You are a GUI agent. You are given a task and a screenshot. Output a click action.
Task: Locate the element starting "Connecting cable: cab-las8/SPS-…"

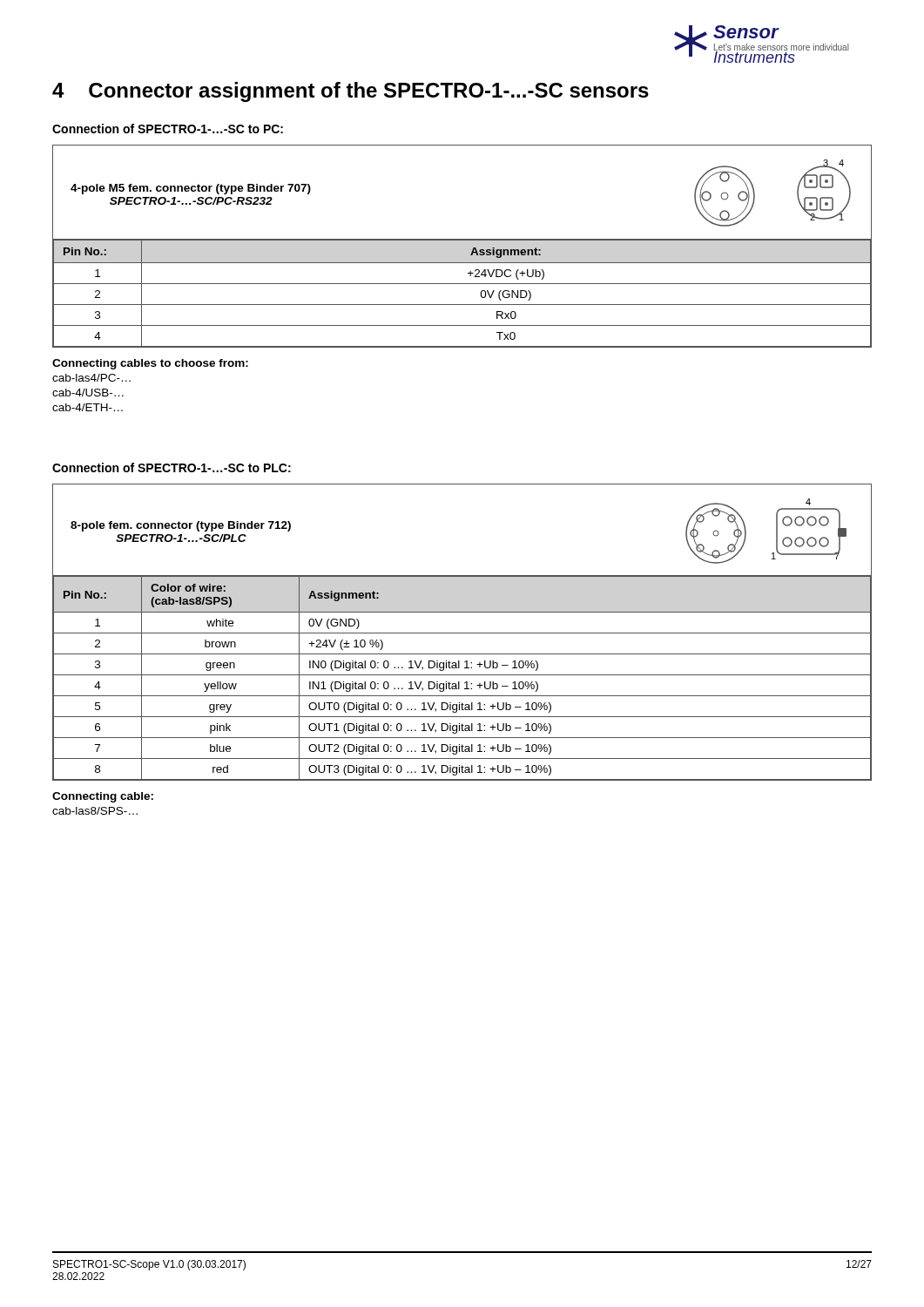click(103, 797)
